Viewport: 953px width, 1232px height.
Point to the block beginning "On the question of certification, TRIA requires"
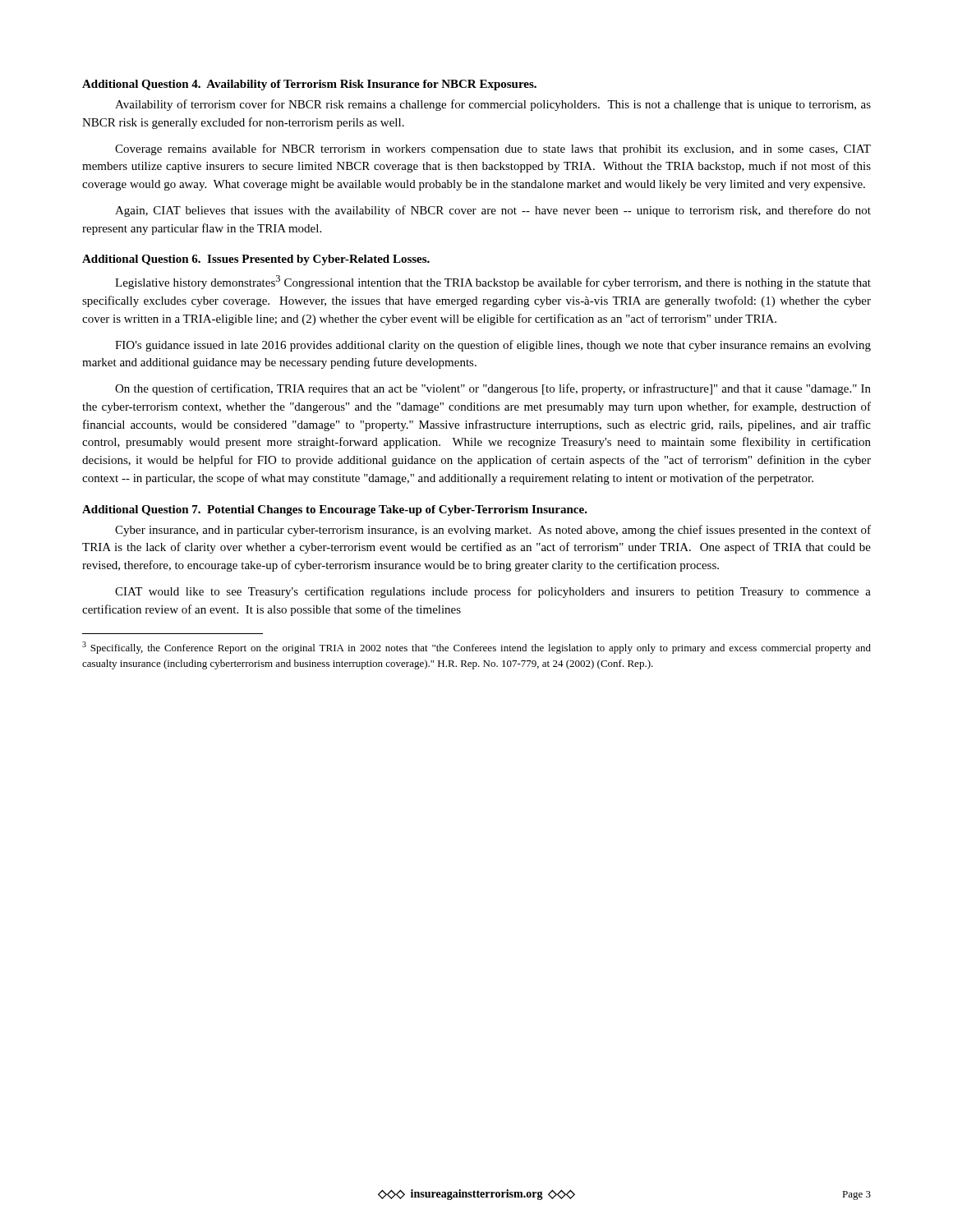coord(476,433)
